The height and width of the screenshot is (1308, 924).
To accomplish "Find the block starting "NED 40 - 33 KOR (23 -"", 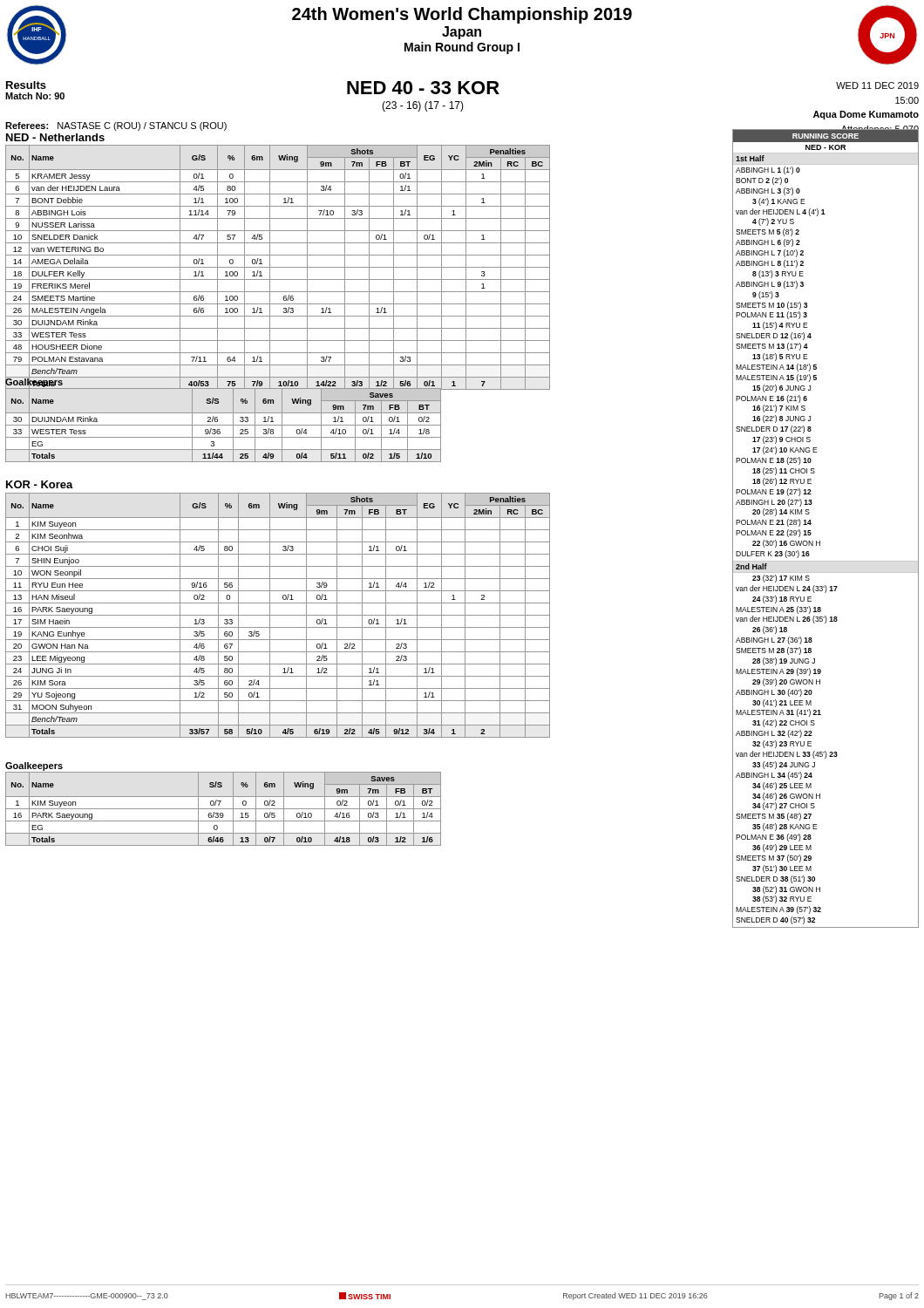I will point(423,94).
